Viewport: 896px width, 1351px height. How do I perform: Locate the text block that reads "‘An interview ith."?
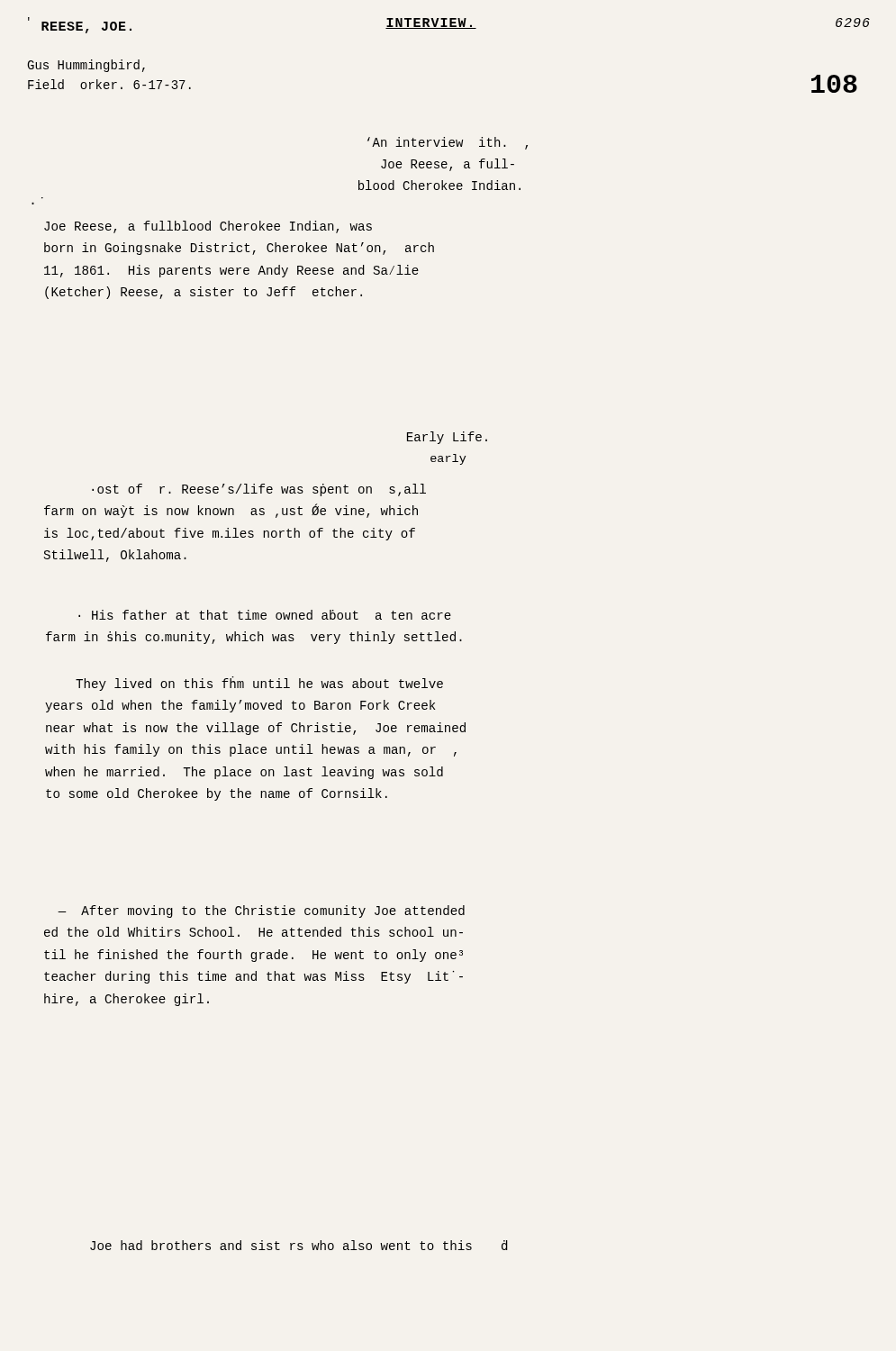pyautogui.click(x=448, y=165)
